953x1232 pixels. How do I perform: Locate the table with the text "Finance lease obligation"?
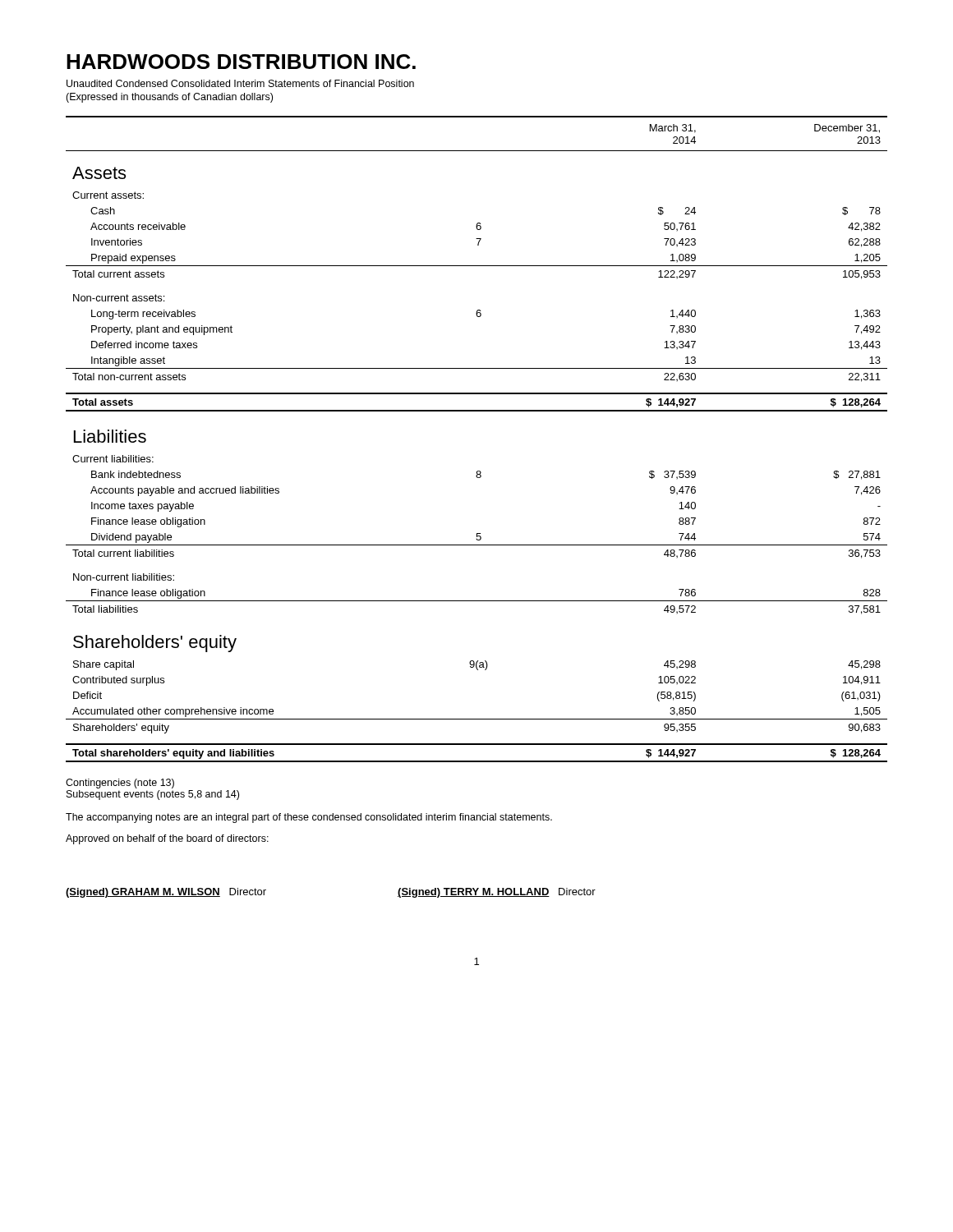pos(476,439)
